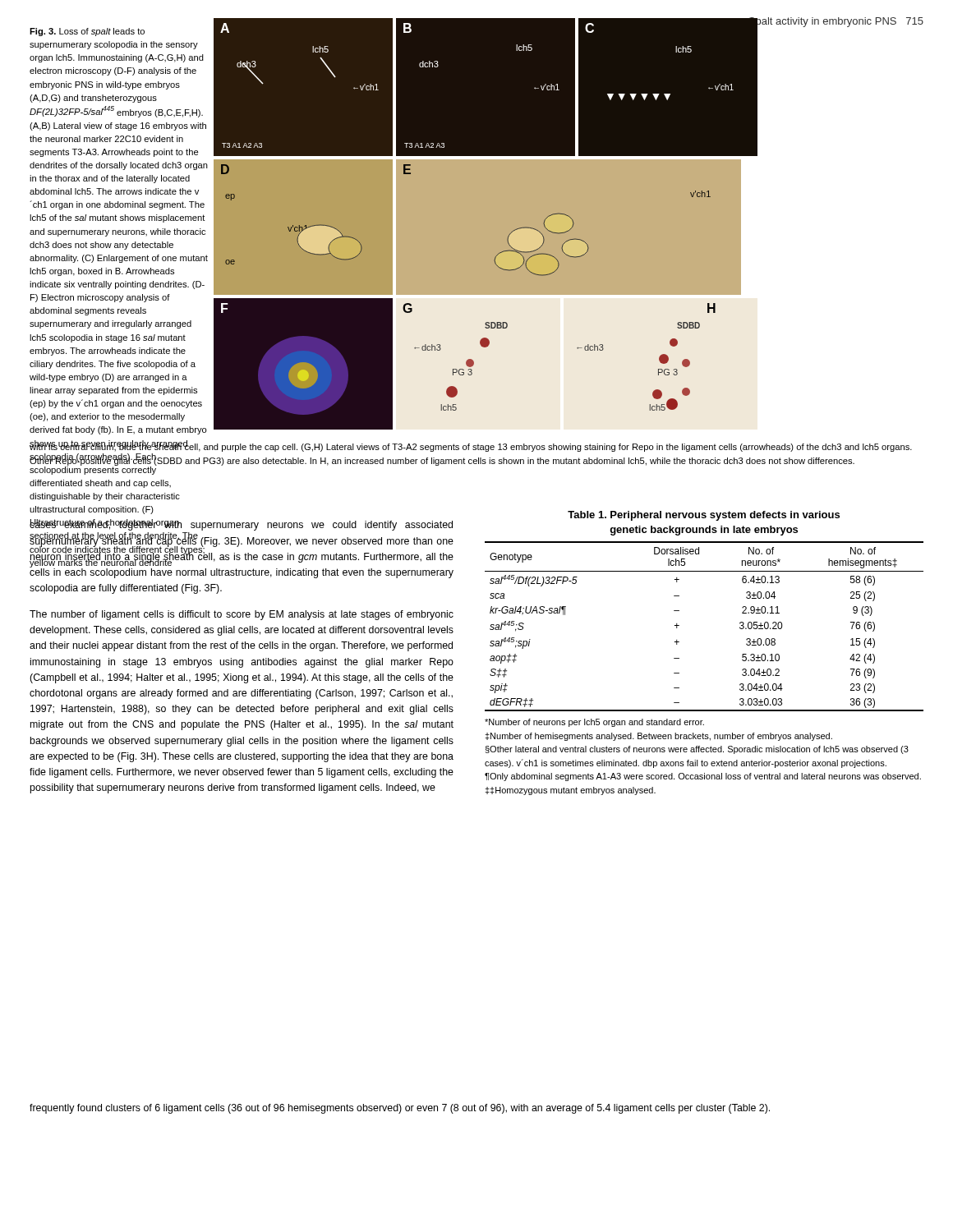Viewport: 953px width, 1232px height.
Task: Click on the text starting "Fig. 3. Loss of"
Action: pyautogui.click(x=119, y=297)
